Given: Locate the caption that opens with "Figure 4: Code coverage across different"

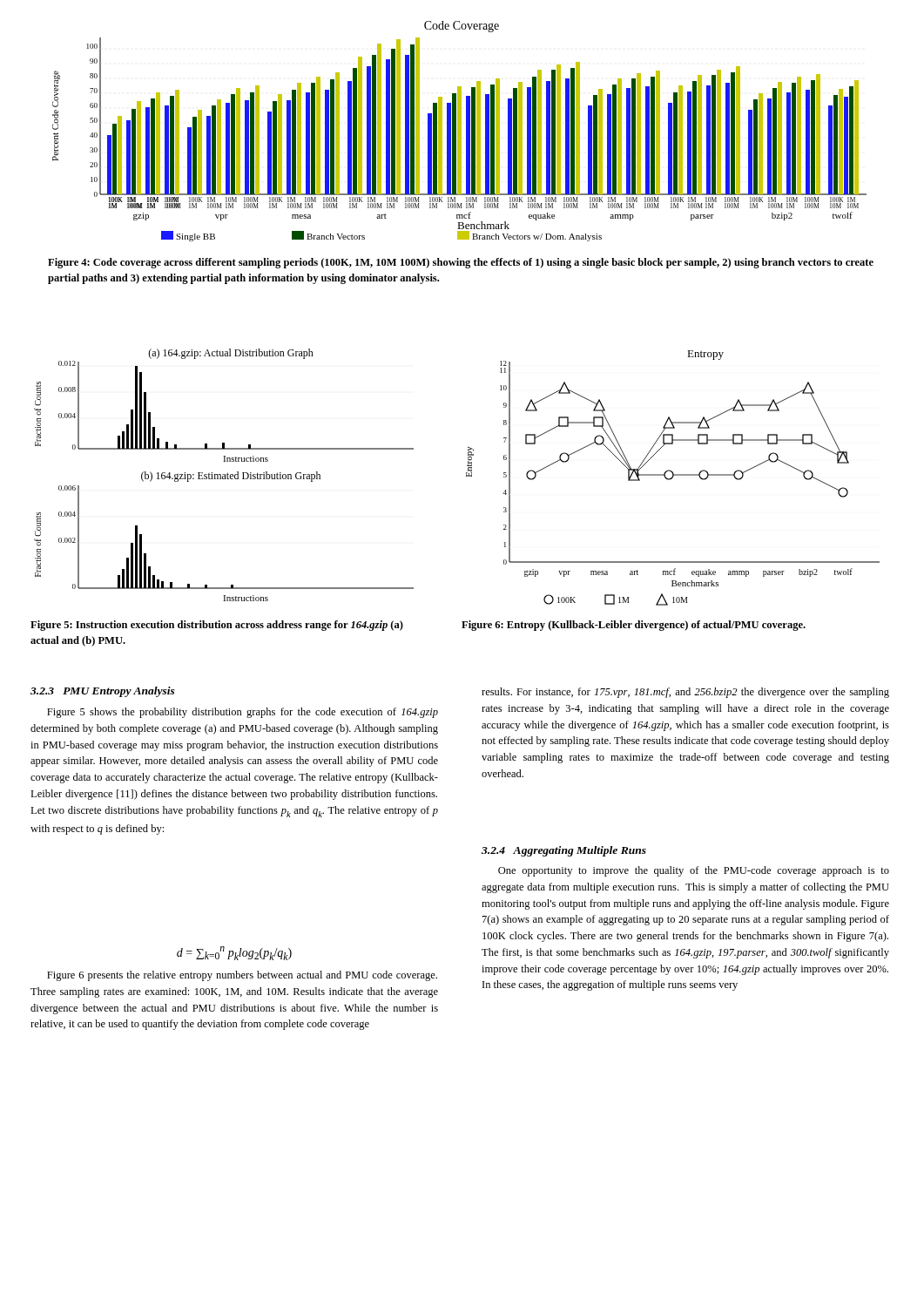Looking at the screenshot, I should [461, 270].
